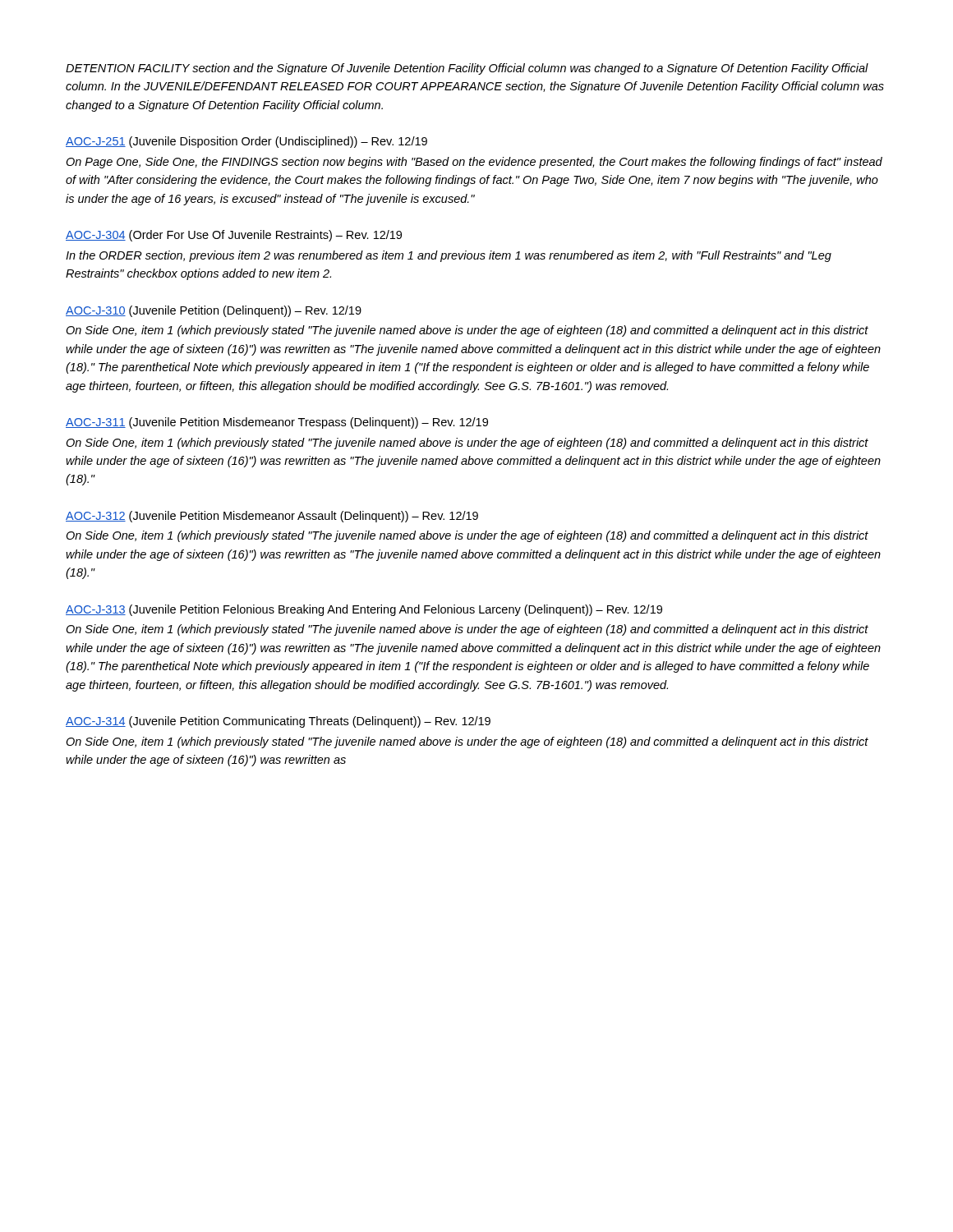The image size is (953, 1232).
Task: Navigate to the block starting "AOC-J-313 (Juvenile Petition Felonious Breaking"
Action: [x=476, y=647]
